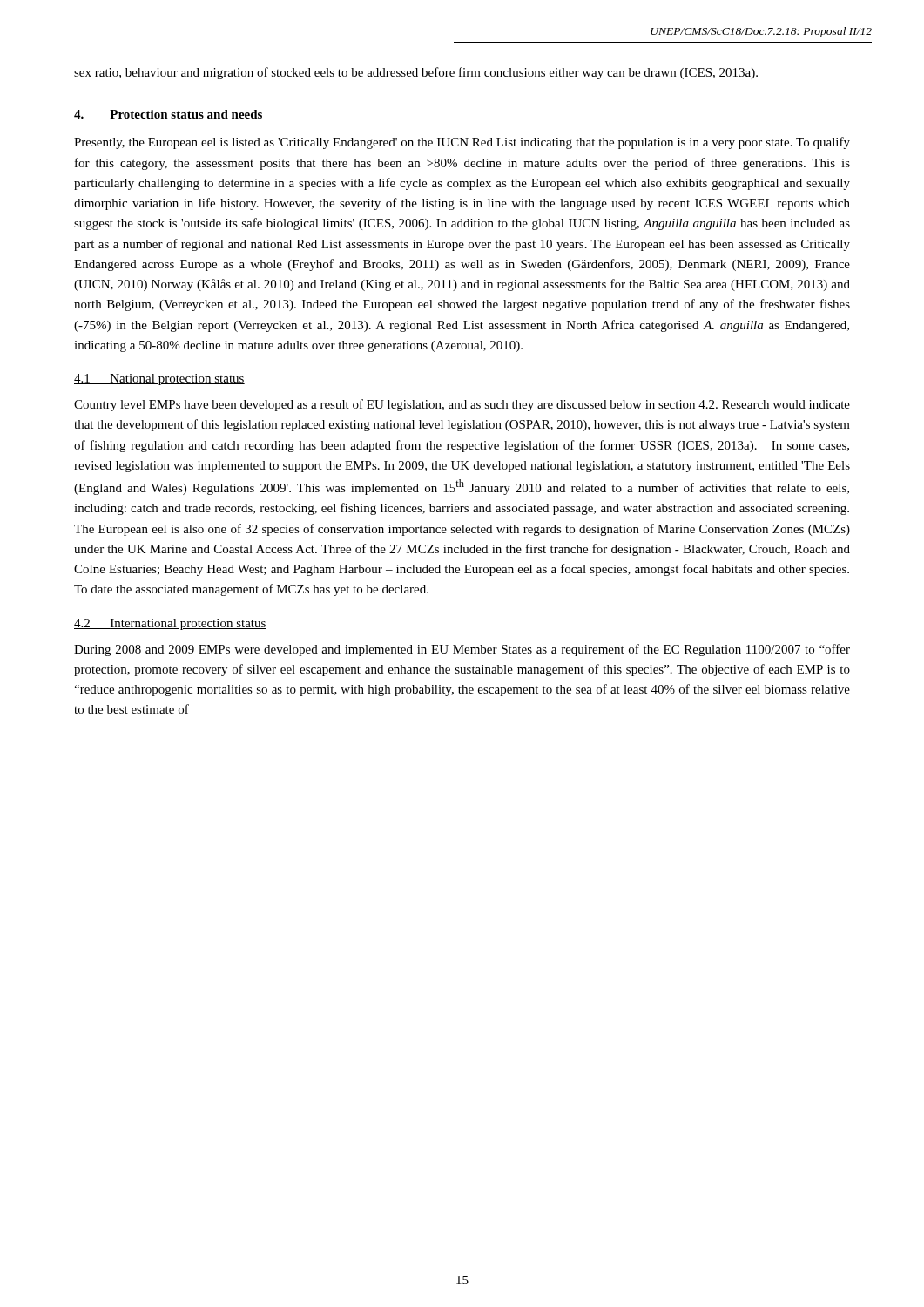
Task: Click on the passage starting "During 2008 and 2009 EMPs"
Action: (x=462, y=679)
